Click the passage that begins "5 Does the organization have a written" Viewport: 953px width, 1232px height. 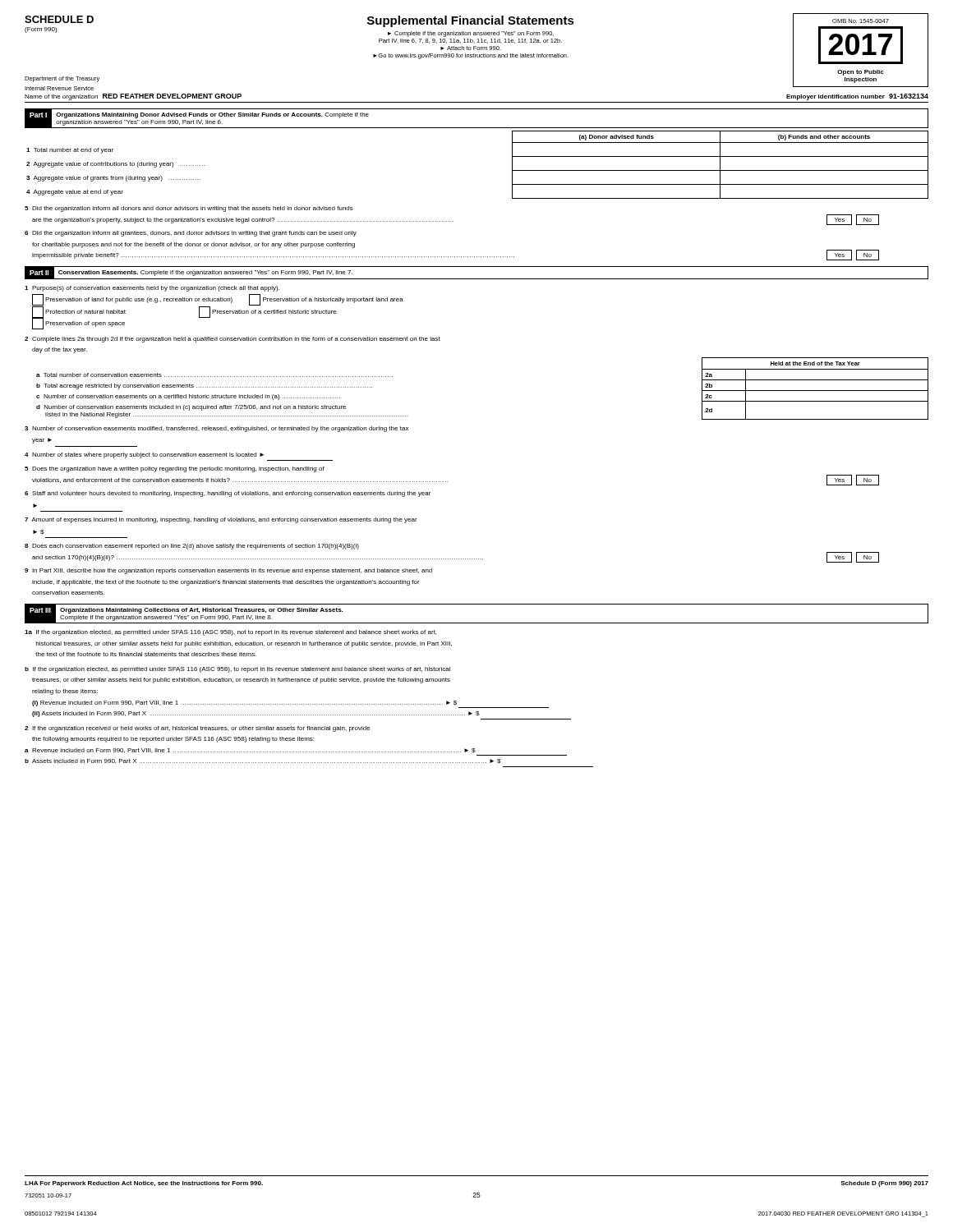452,475
